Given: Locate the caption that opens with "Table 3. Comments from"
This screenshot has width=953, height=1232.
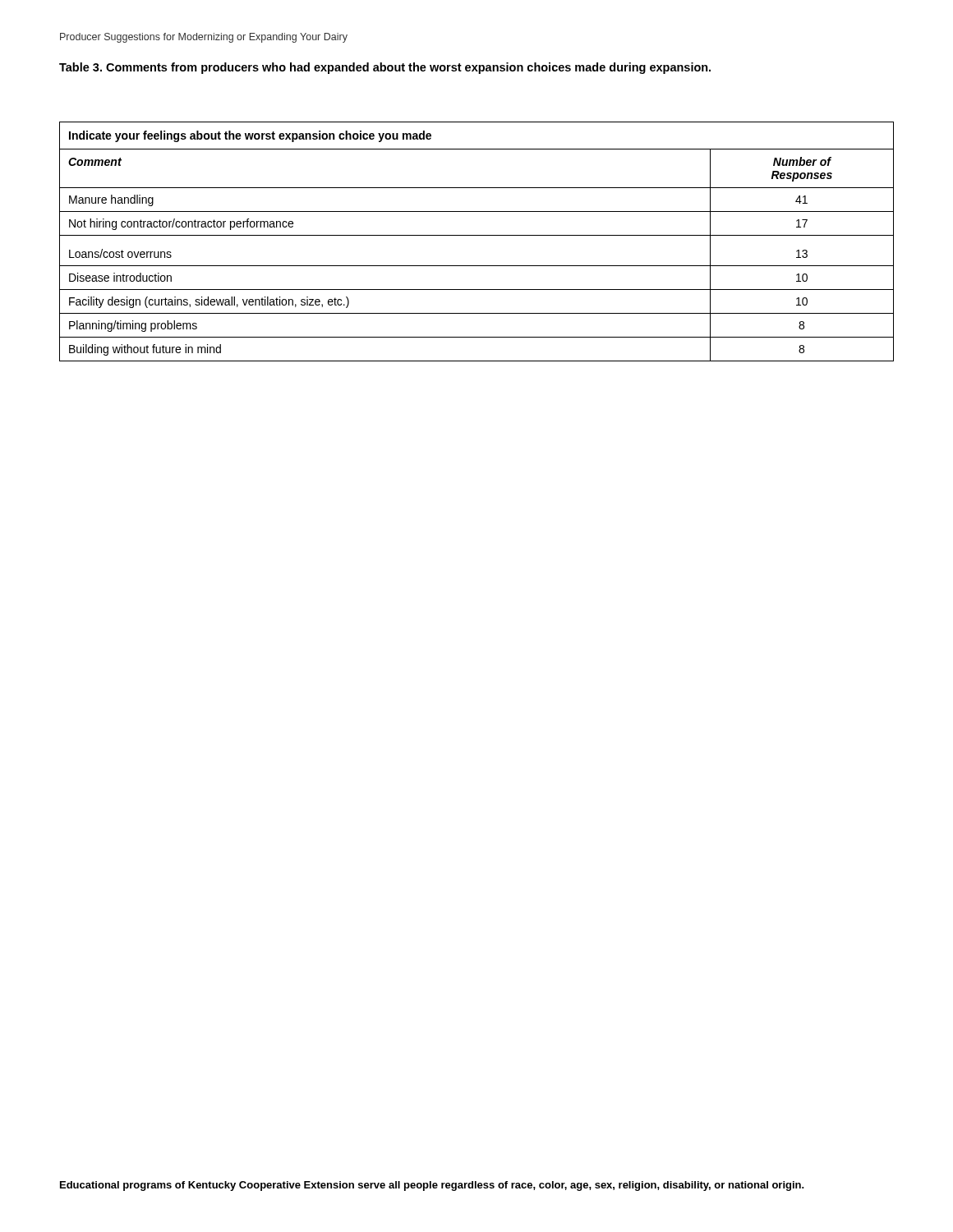Looking at the screenshot, I should pyautogui.click(x=476, y=67).
